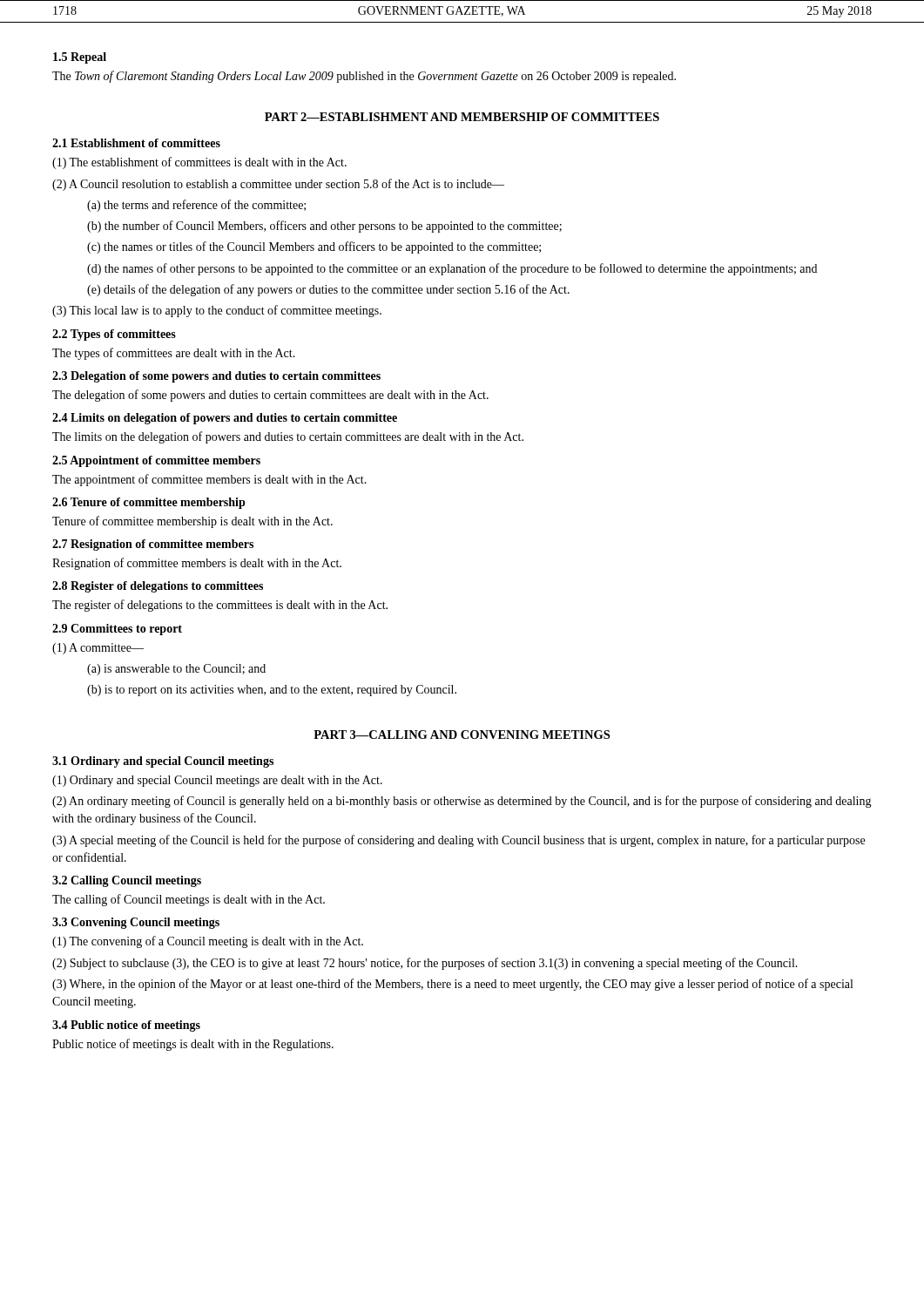
Task: Where is the passage that starts "The calling of Council"?
Action: pyautogui.click(x=189, y=900)
